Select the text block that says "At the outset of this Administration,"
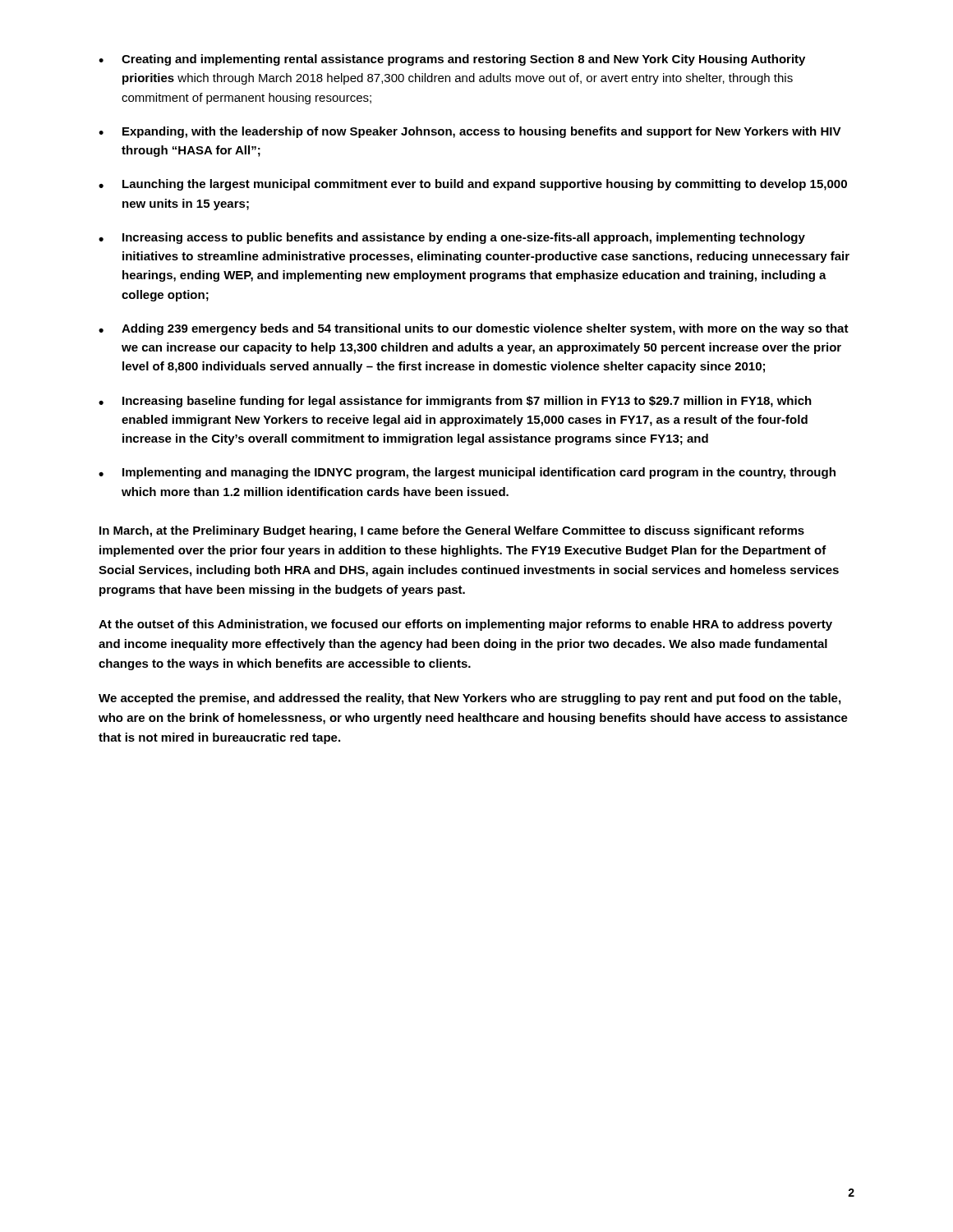The height and width of the screenshot is (1232, 953). [x=465, y=643]
